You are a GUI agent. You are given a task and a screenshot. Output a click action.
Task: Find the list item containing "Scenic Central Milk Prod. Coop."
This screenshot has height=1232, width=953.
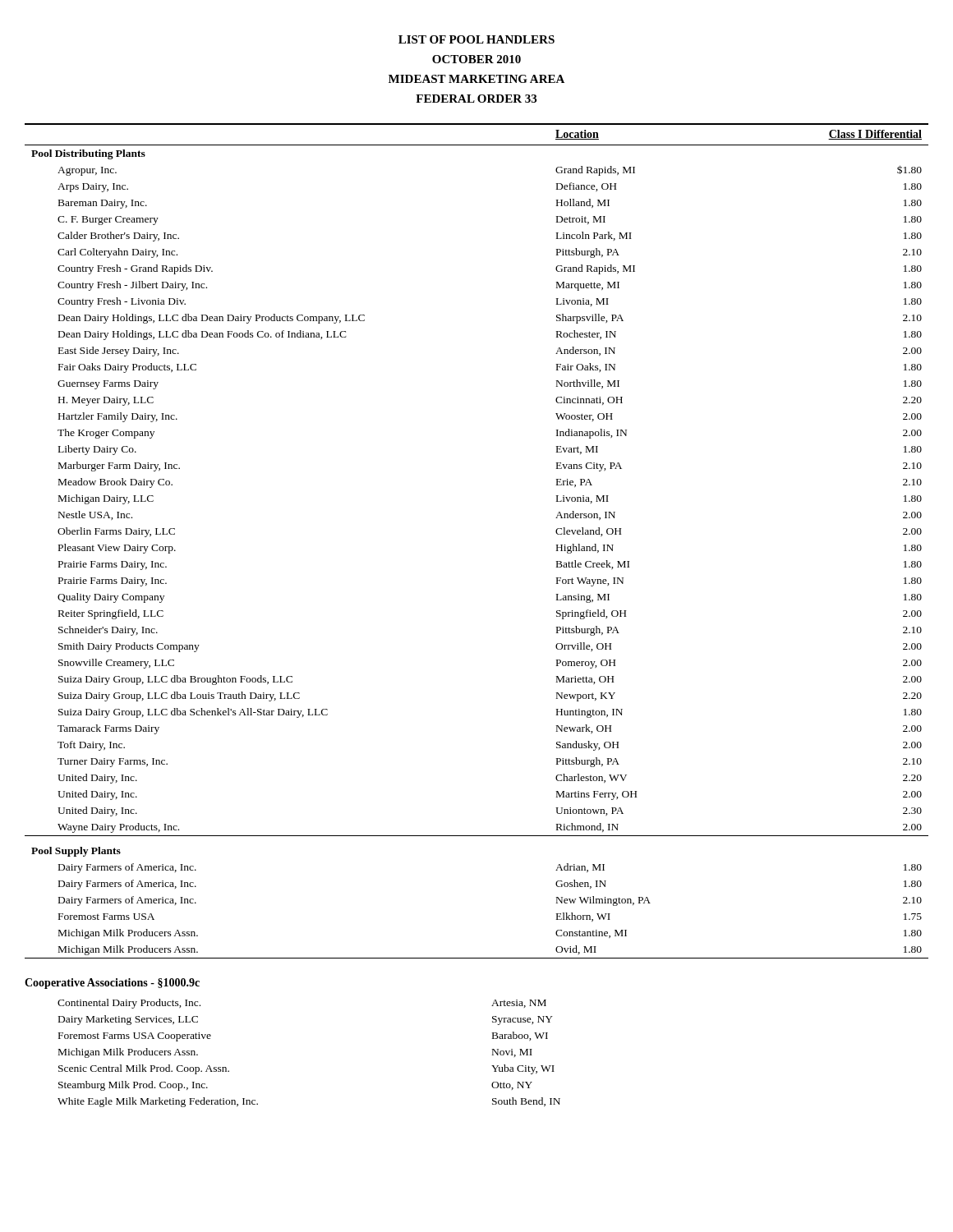click(x=144, y=1068)
